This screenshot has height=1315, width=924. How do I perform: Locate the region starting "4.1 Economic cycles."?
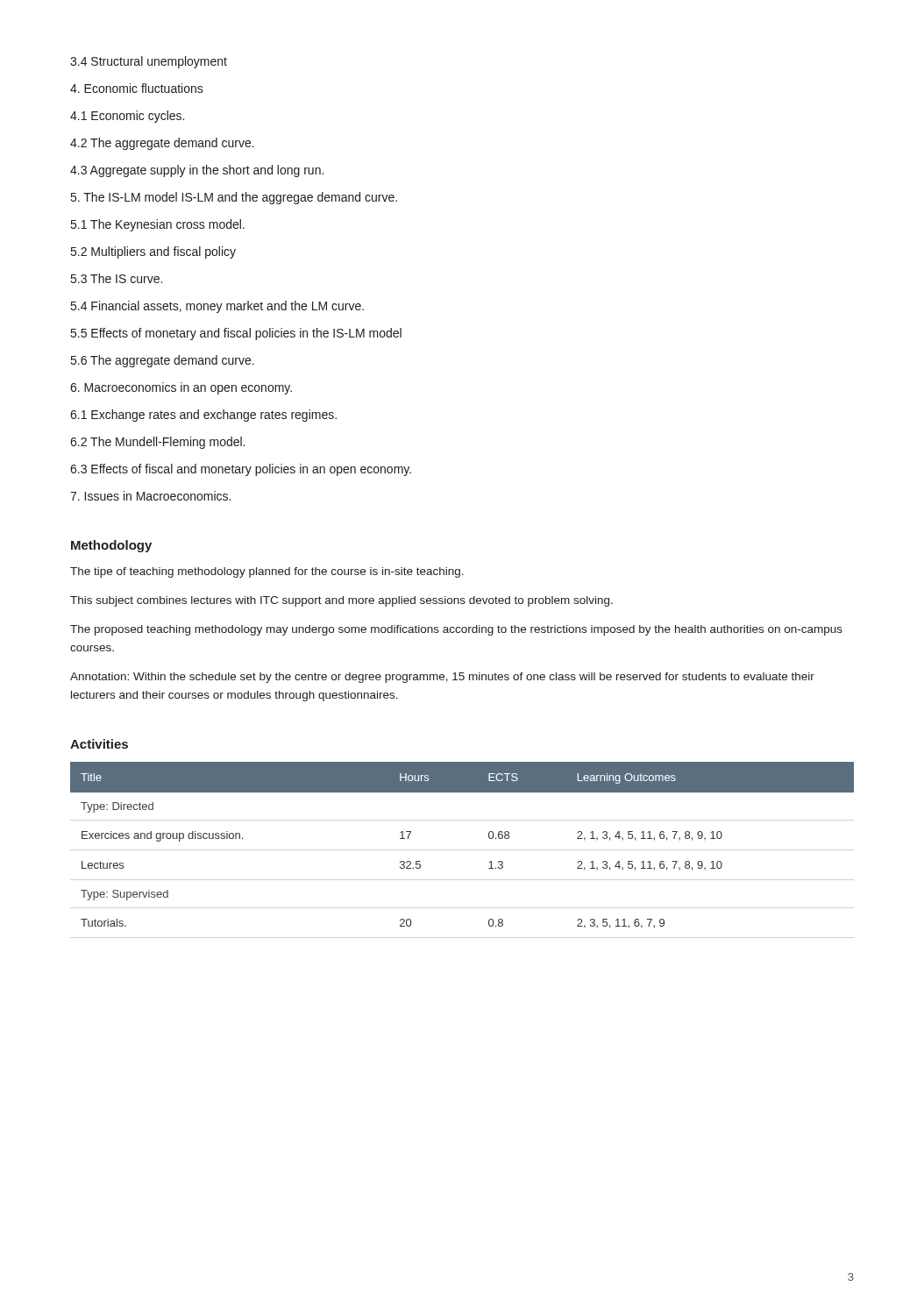point(128,116)
